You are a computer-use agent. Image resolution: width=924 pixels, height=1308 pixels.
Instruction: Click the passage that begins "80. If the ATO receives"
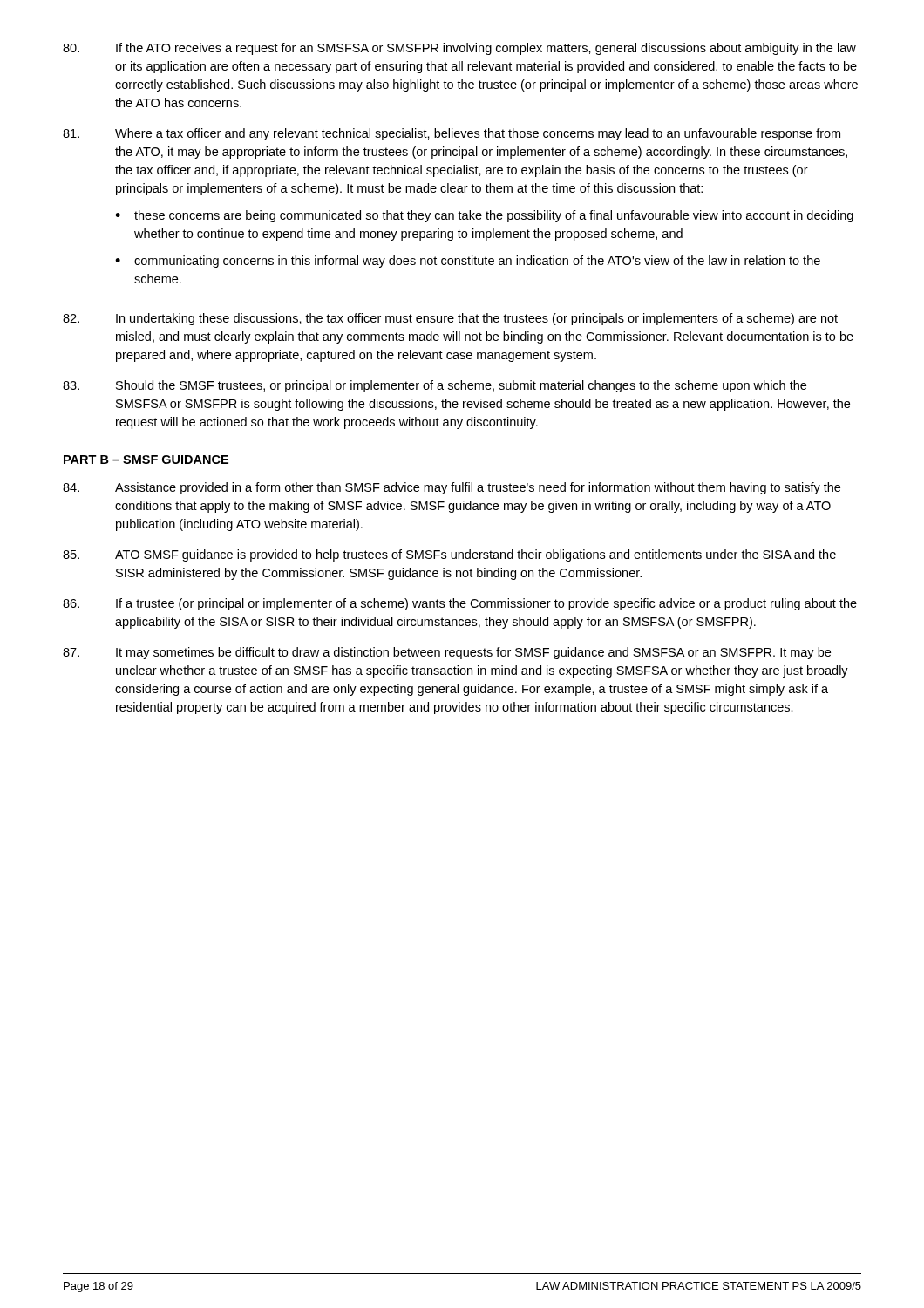[462, 76]
